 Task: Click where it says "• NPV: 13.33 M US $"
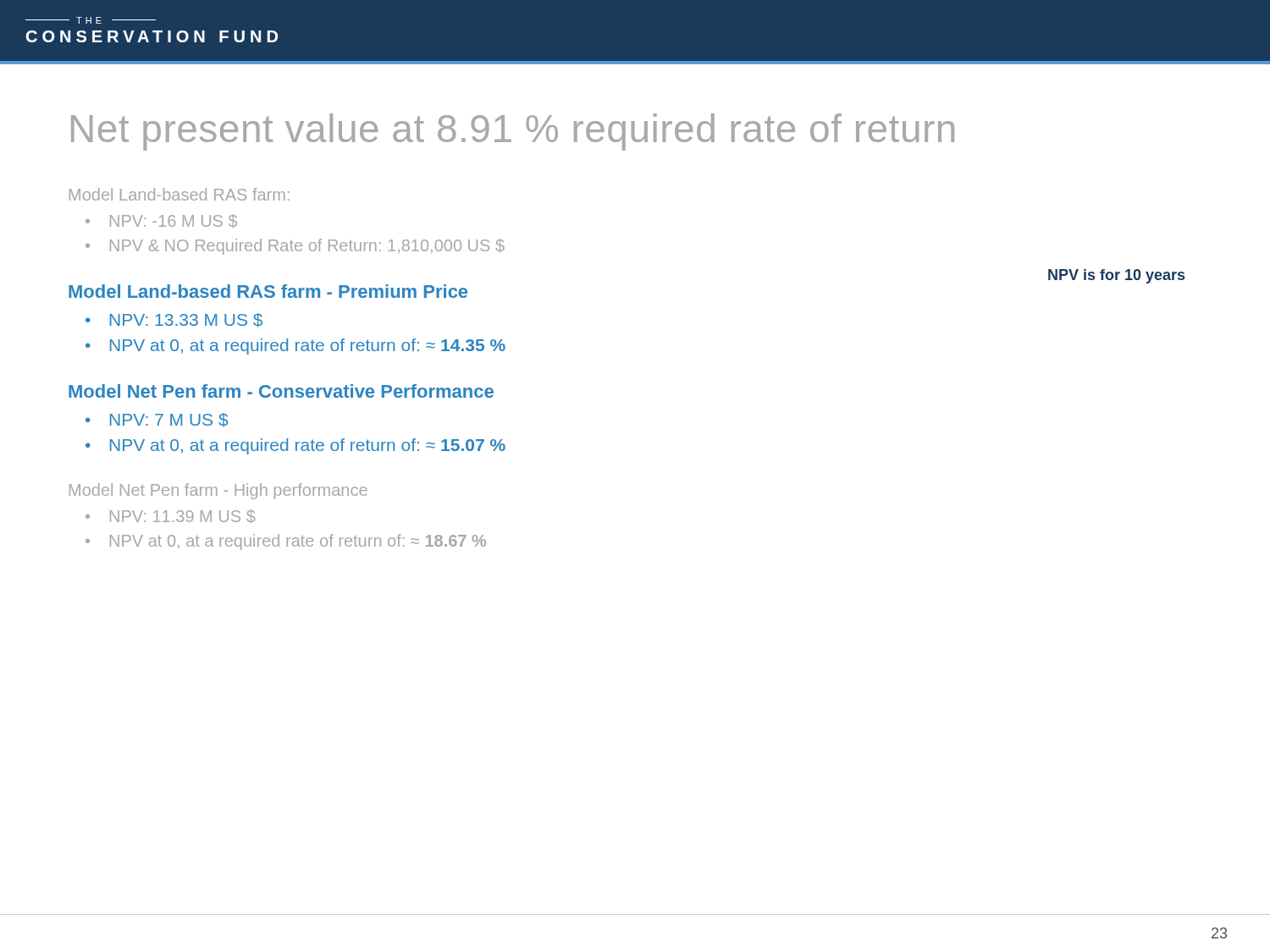click(x=174, y=320)
